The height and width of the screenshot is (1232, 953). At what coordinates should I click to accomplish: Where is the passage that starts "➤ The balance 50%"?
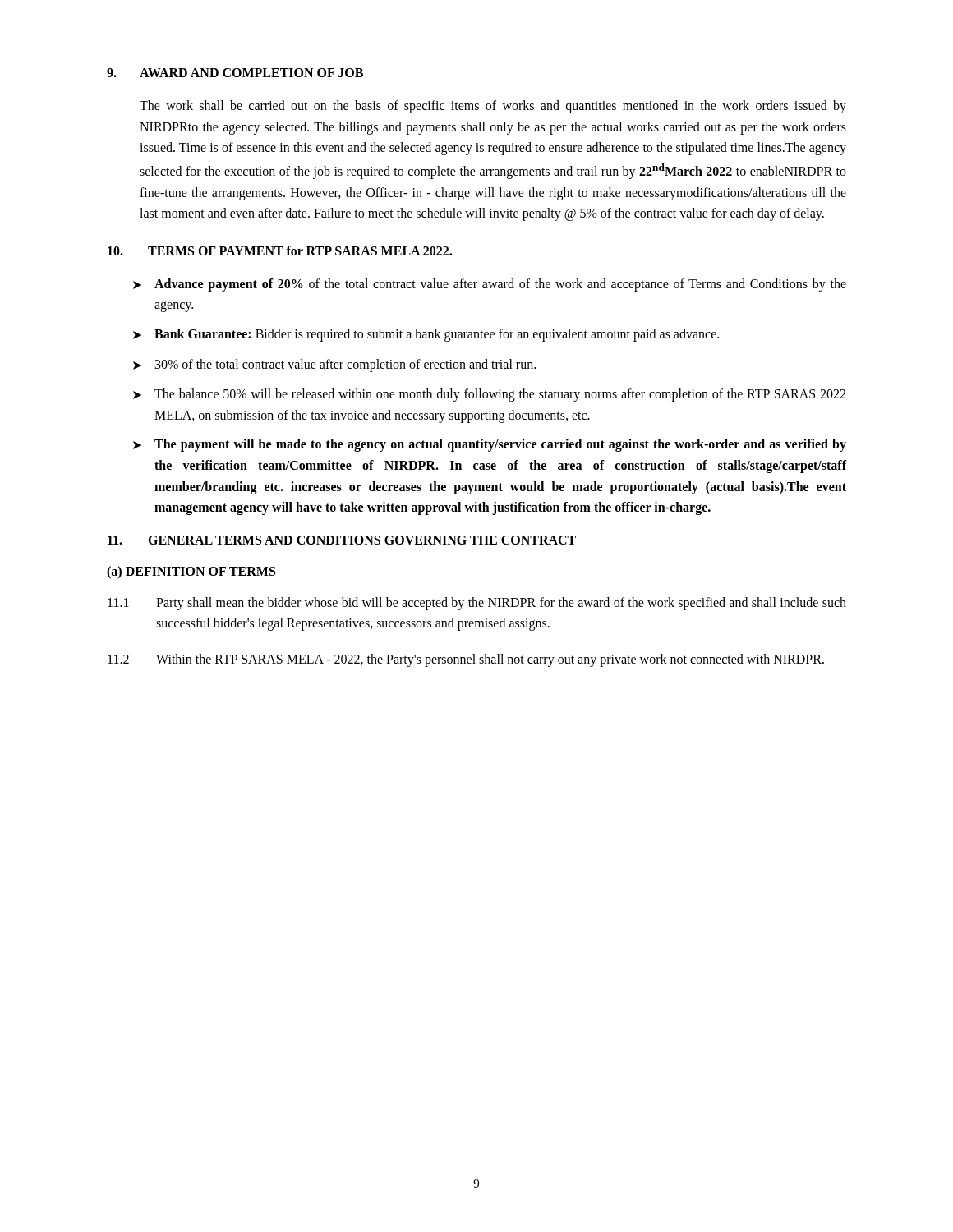(x=489, y=405)
